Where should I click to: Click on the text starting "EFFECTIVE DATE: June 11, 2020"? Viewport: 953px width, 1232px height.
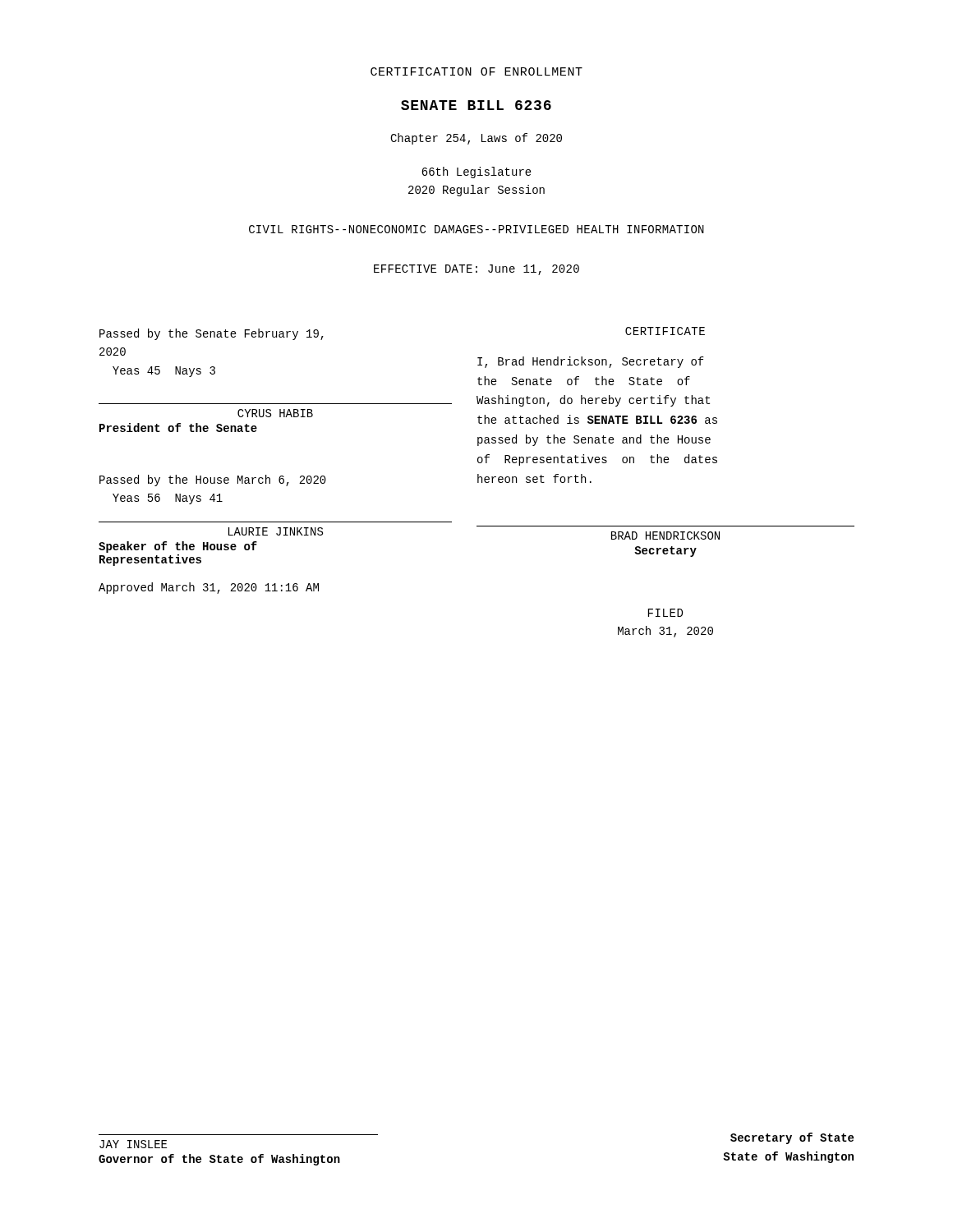[x=476, y=269]
